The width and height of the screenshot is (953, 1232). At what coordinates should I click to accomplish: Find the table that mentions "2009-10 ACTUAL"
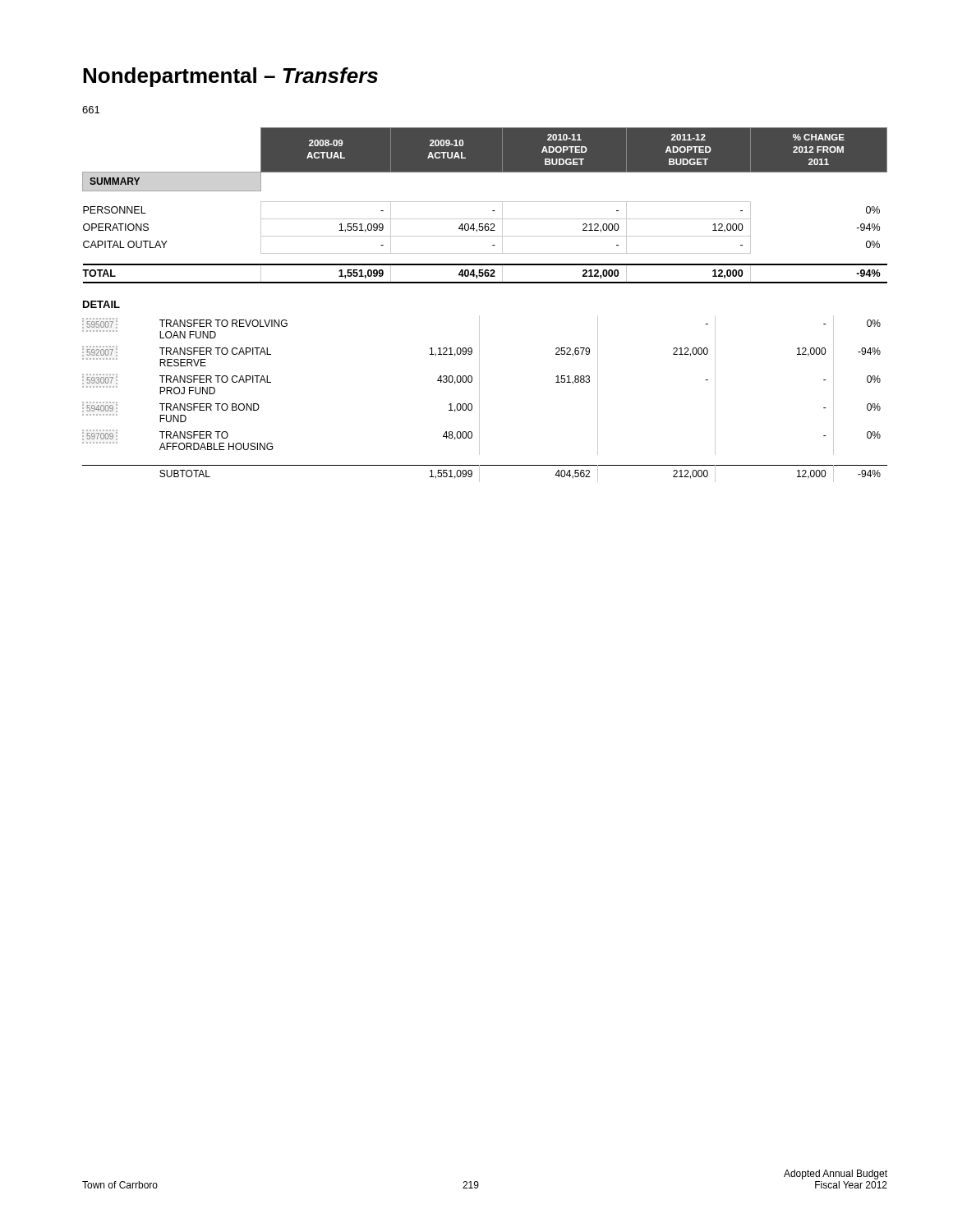tap(485, 205)
